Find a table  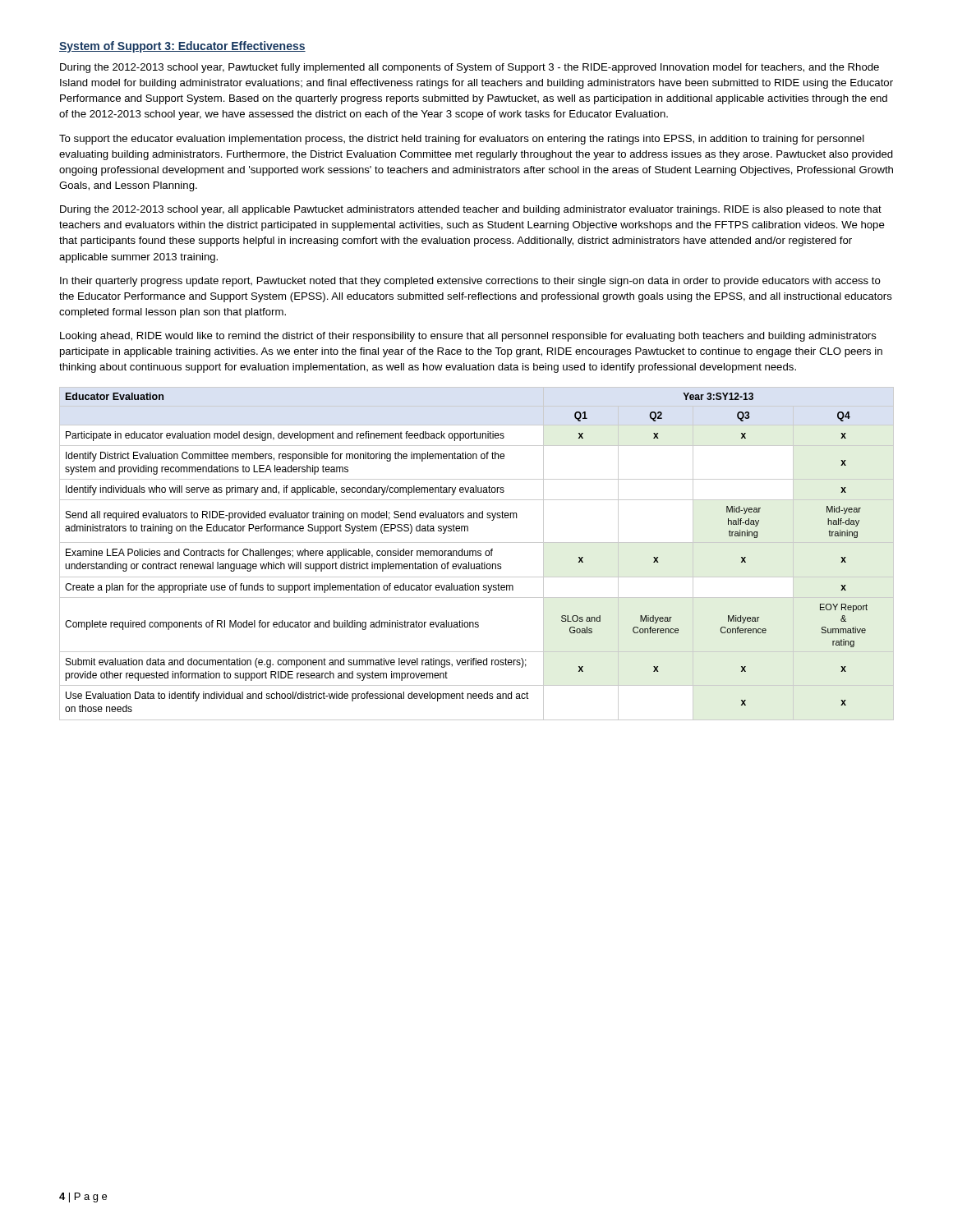coord(476,553)
